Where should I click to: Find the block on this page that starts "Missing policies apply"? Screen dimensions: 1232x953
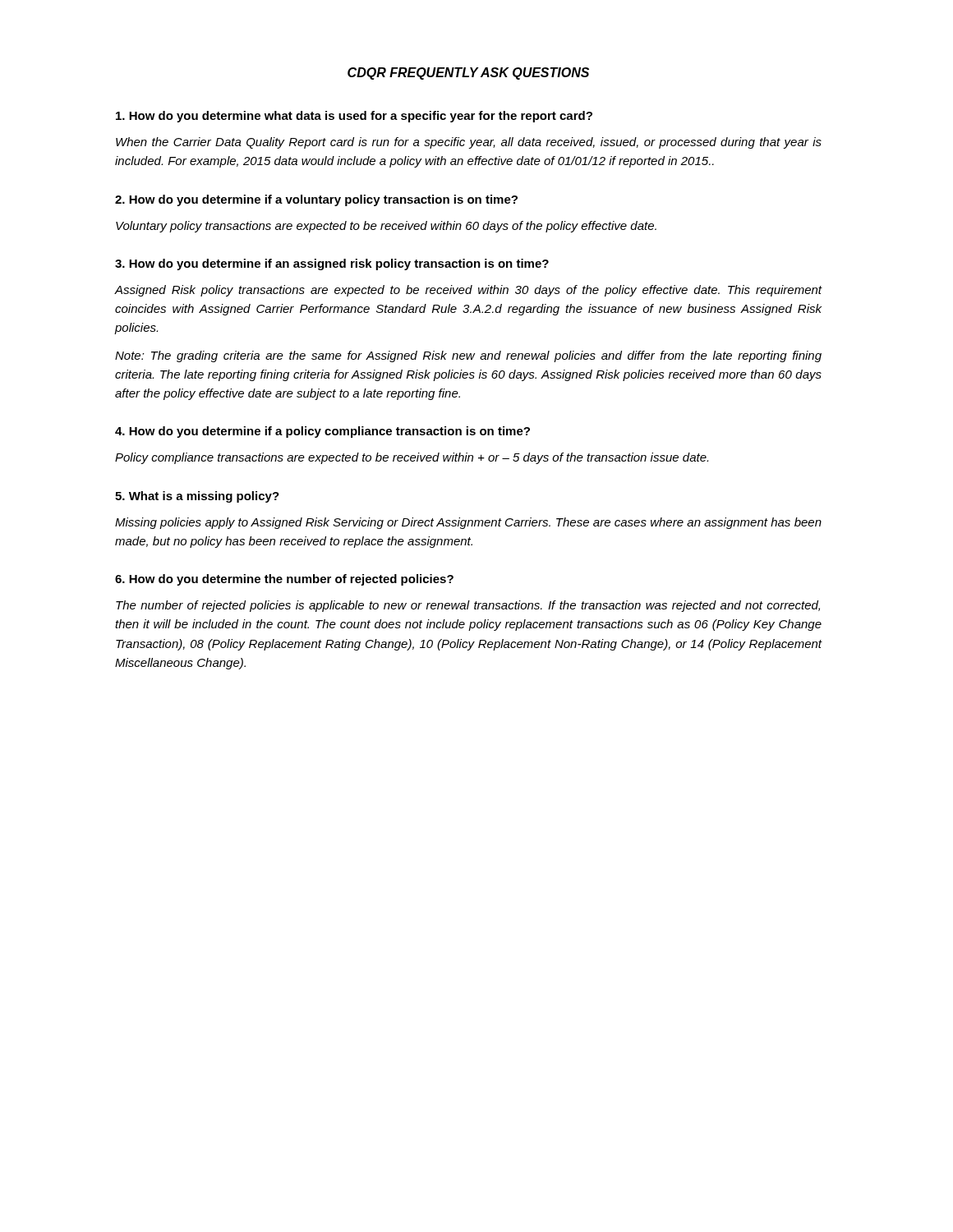coord(468,531)
